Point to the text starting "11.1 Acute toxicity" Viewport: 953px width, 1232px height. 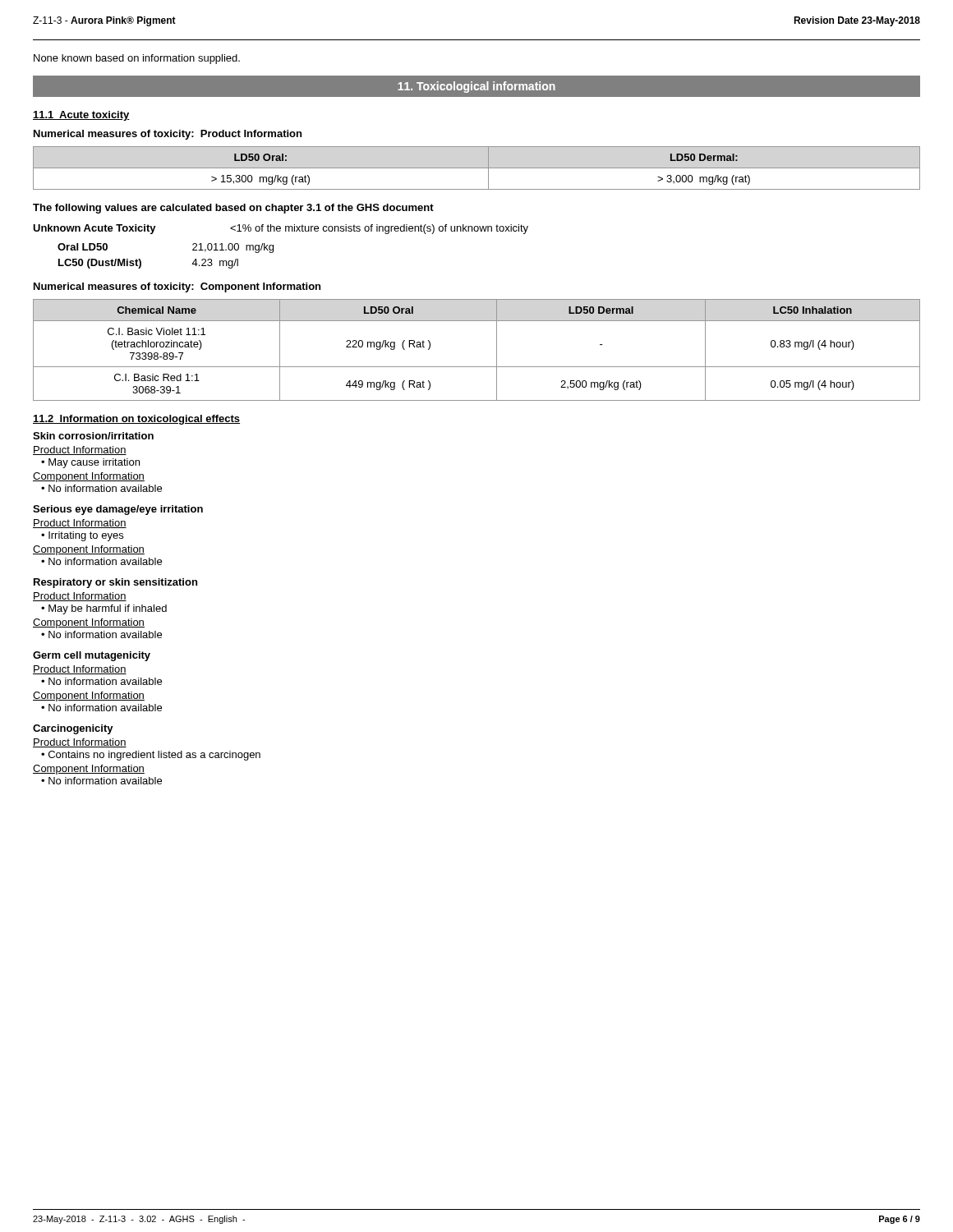[81, 115]
